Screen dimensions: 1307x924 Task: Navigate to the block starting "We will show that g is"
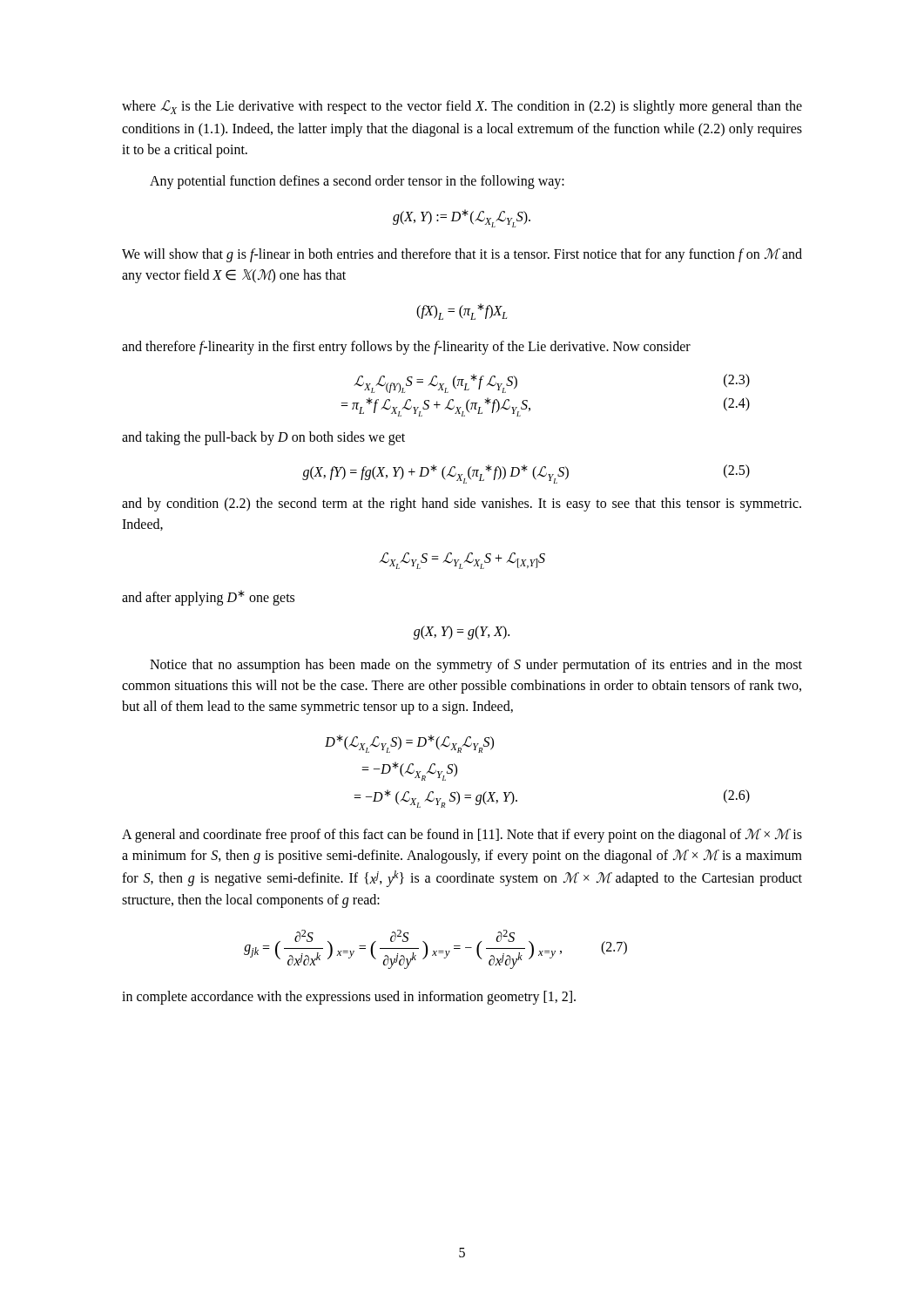[462, 265]
